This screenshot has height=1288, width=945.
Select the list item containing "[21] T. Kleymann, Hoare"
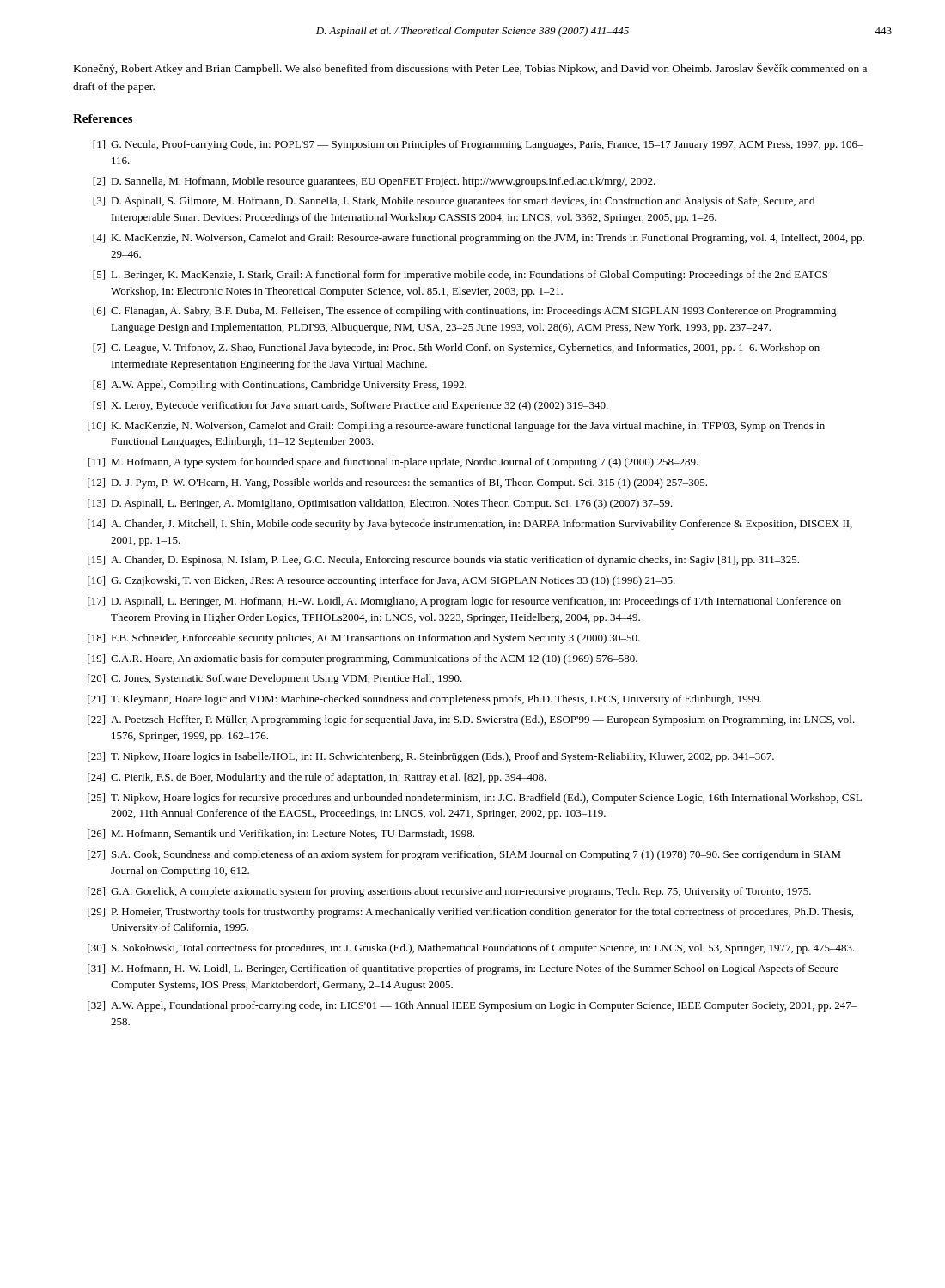(472, 700)
